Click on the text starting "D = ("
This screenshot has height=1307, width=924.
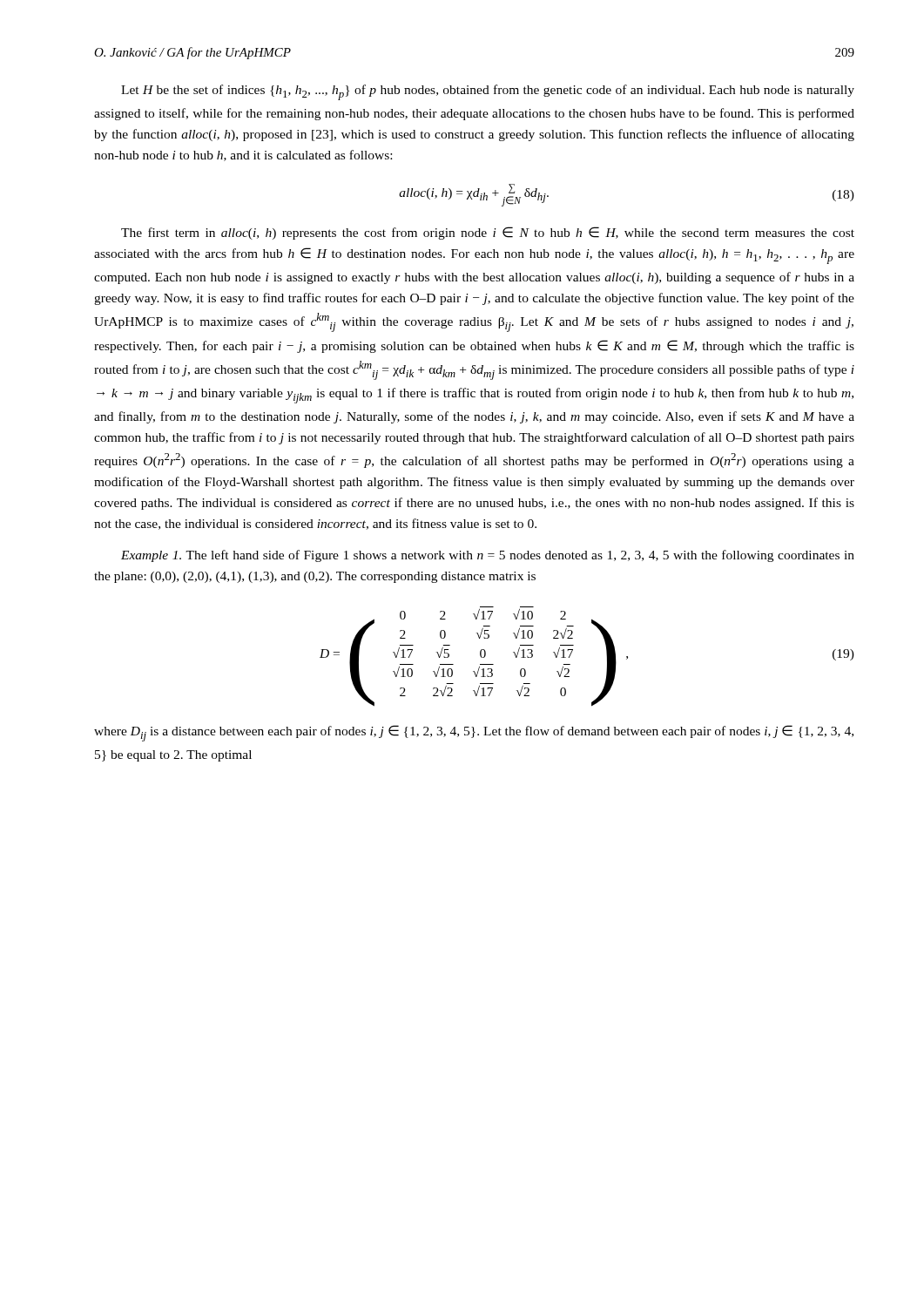(x=474, y=654)
